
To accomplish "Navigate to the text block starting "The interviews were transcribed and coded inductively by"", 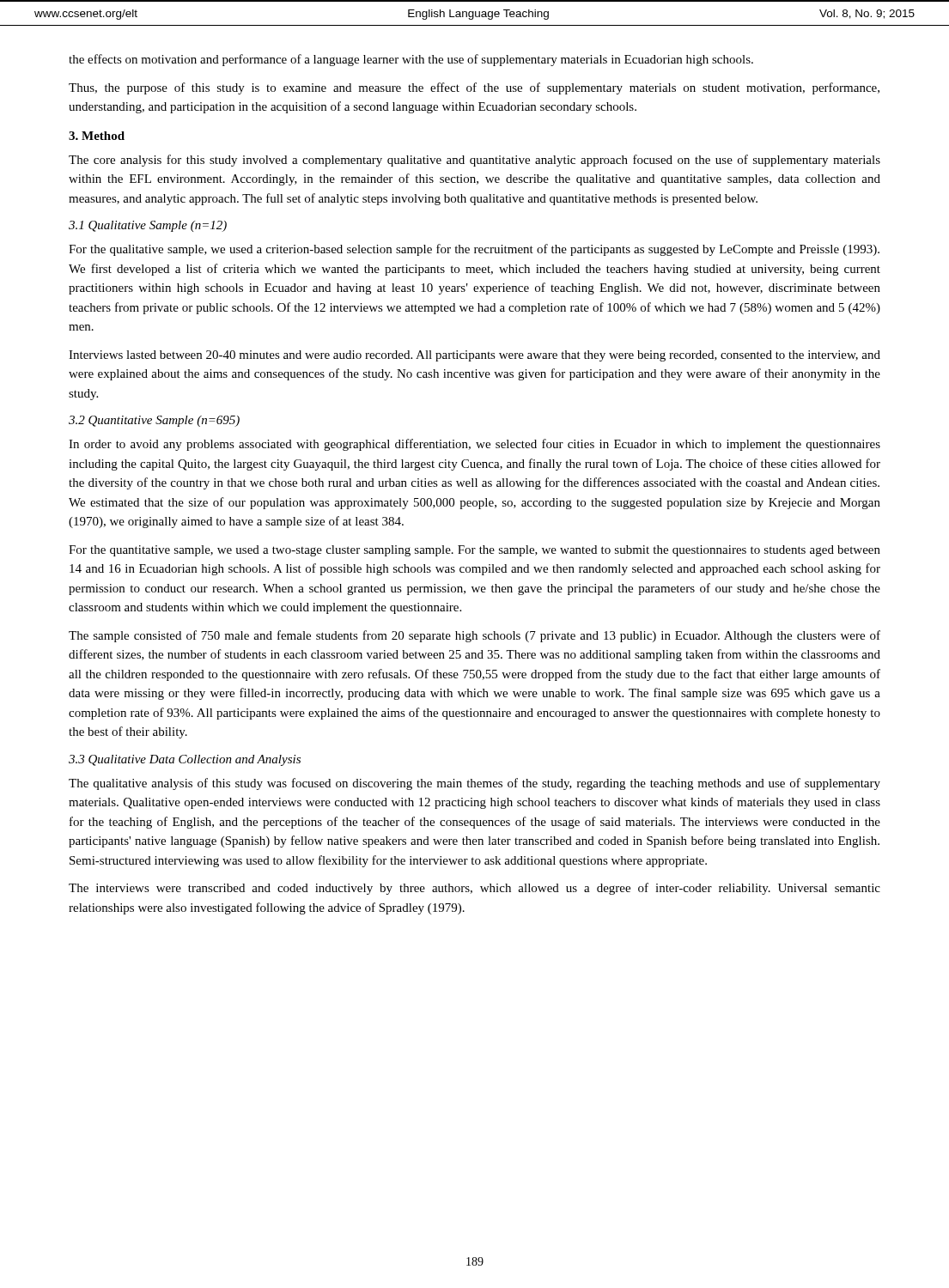I will pyautogui.click(x=474, y=898).
